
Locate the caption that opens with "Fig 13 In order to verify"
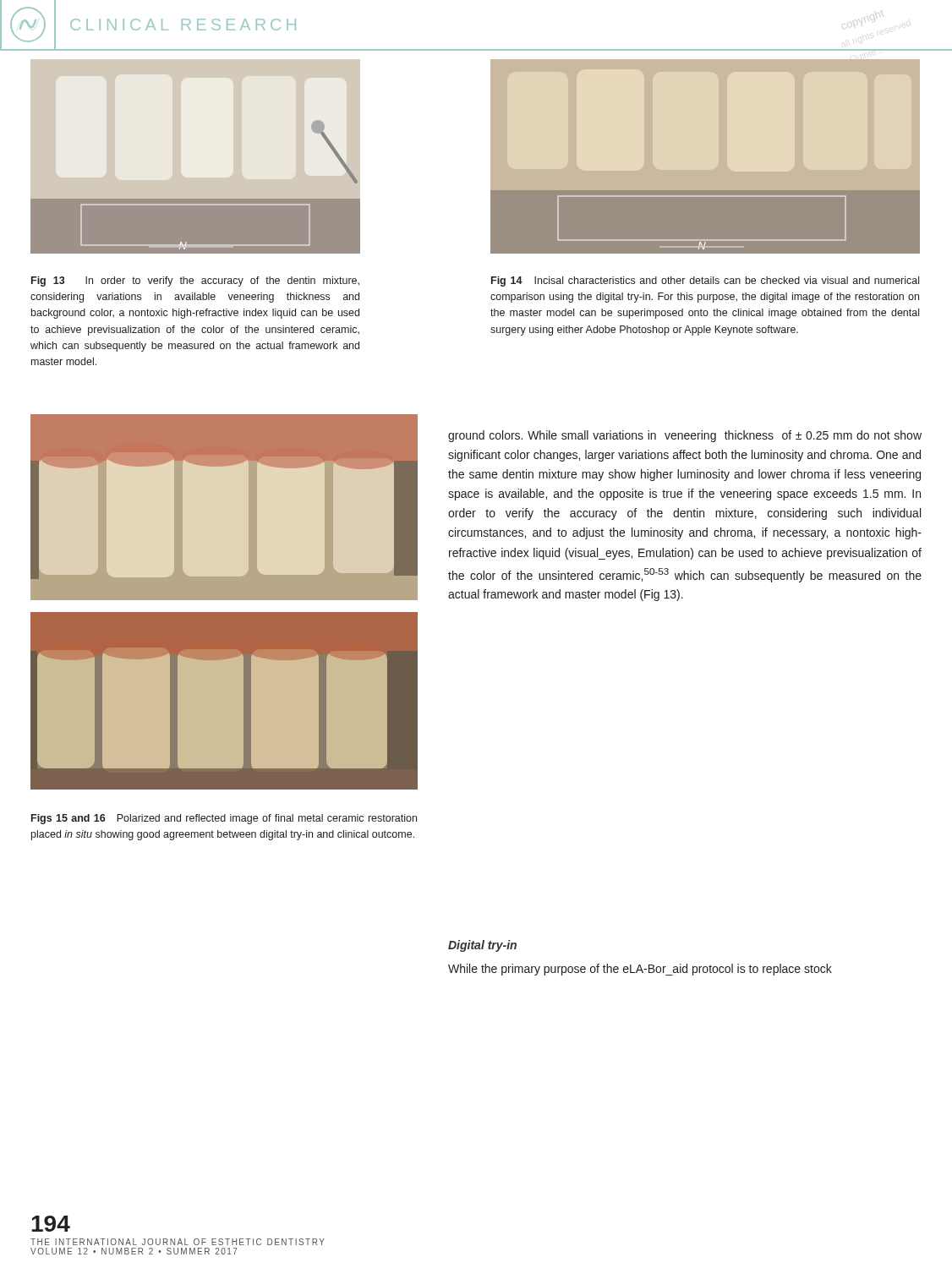(195, 322)
